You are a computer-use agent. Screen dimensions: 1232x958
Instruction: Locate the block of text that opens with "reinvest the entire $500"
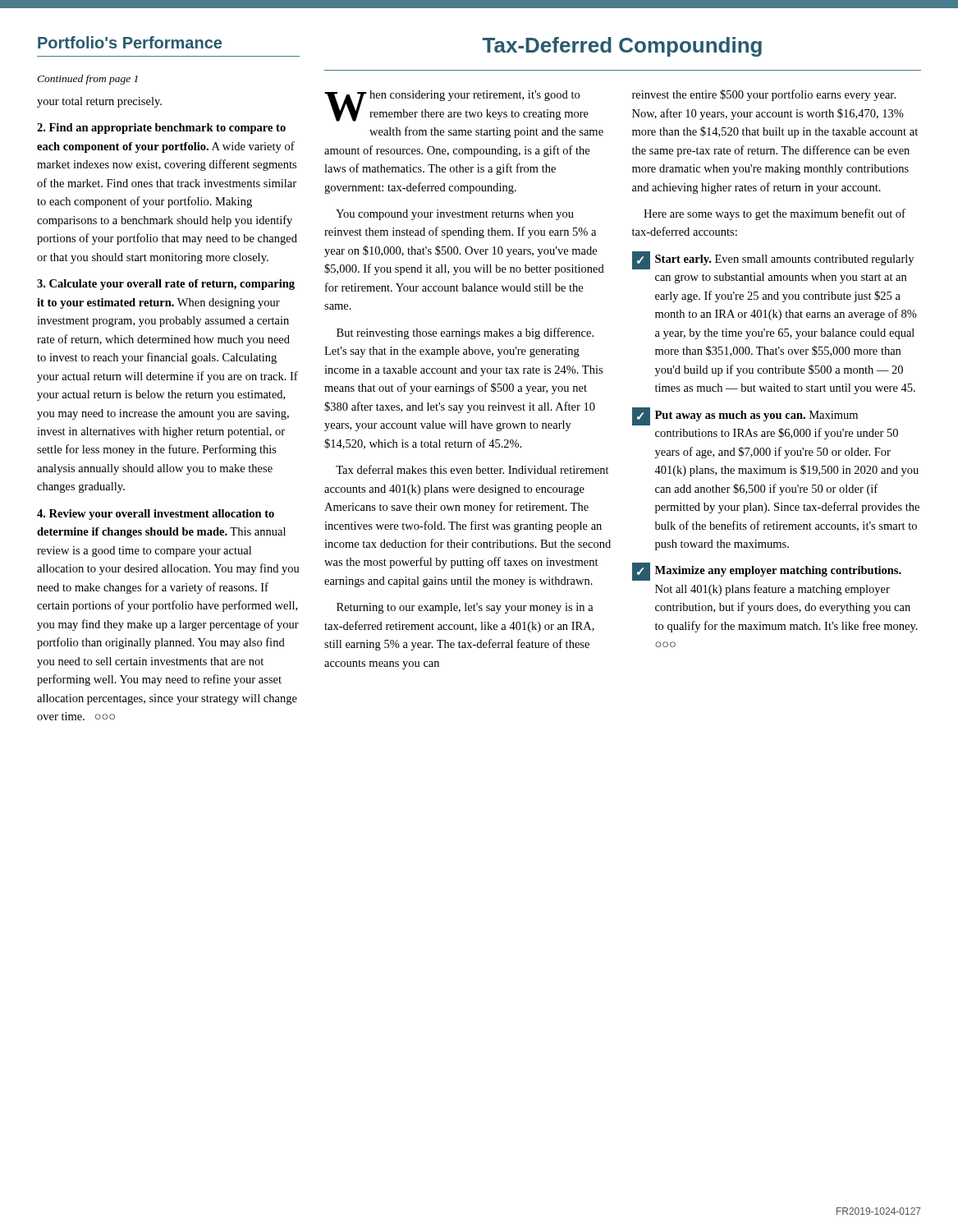coord(776,141)
